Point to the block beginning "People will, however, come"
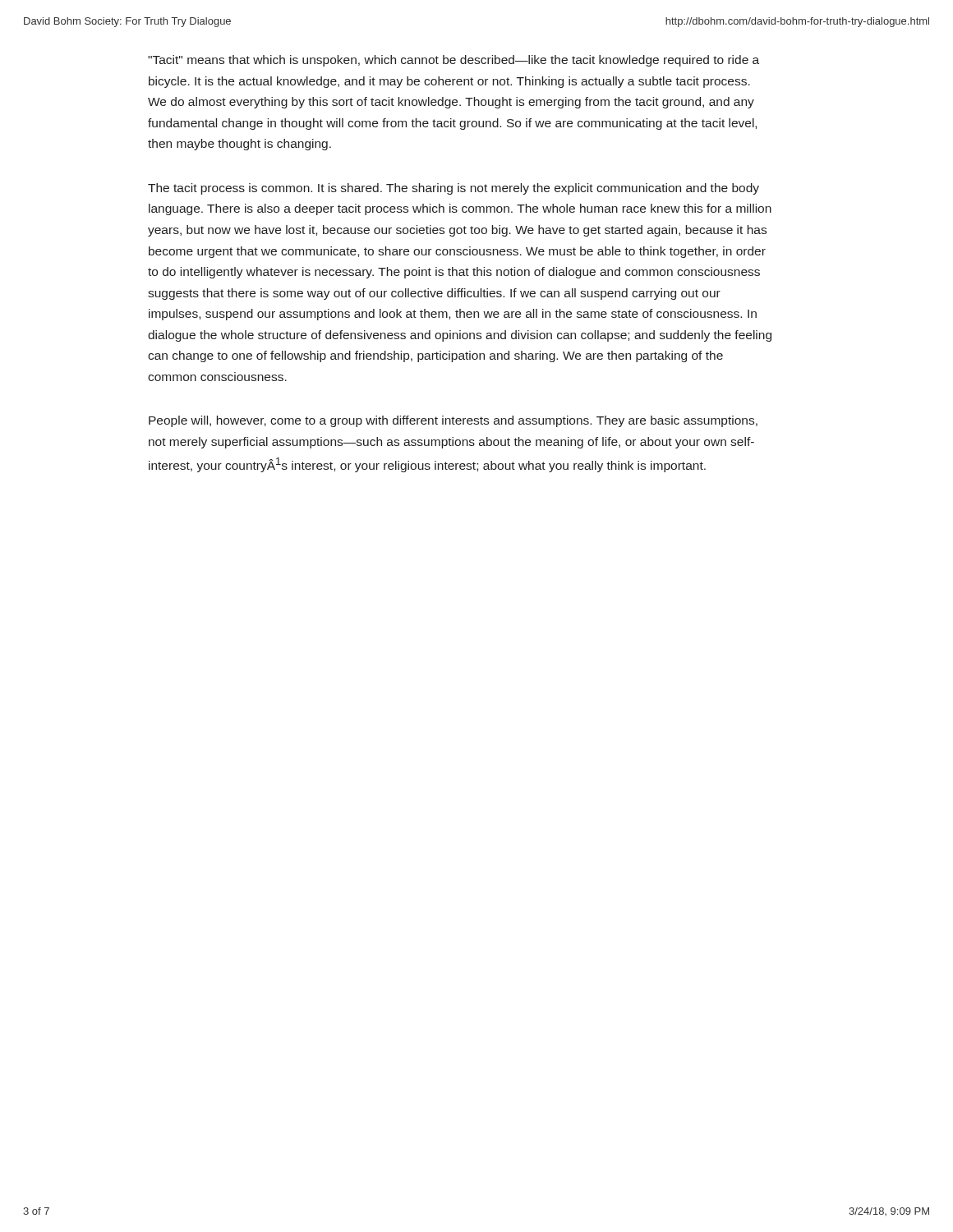The width and height of the screenshot is (953, 1232). [x=453, y=443]
